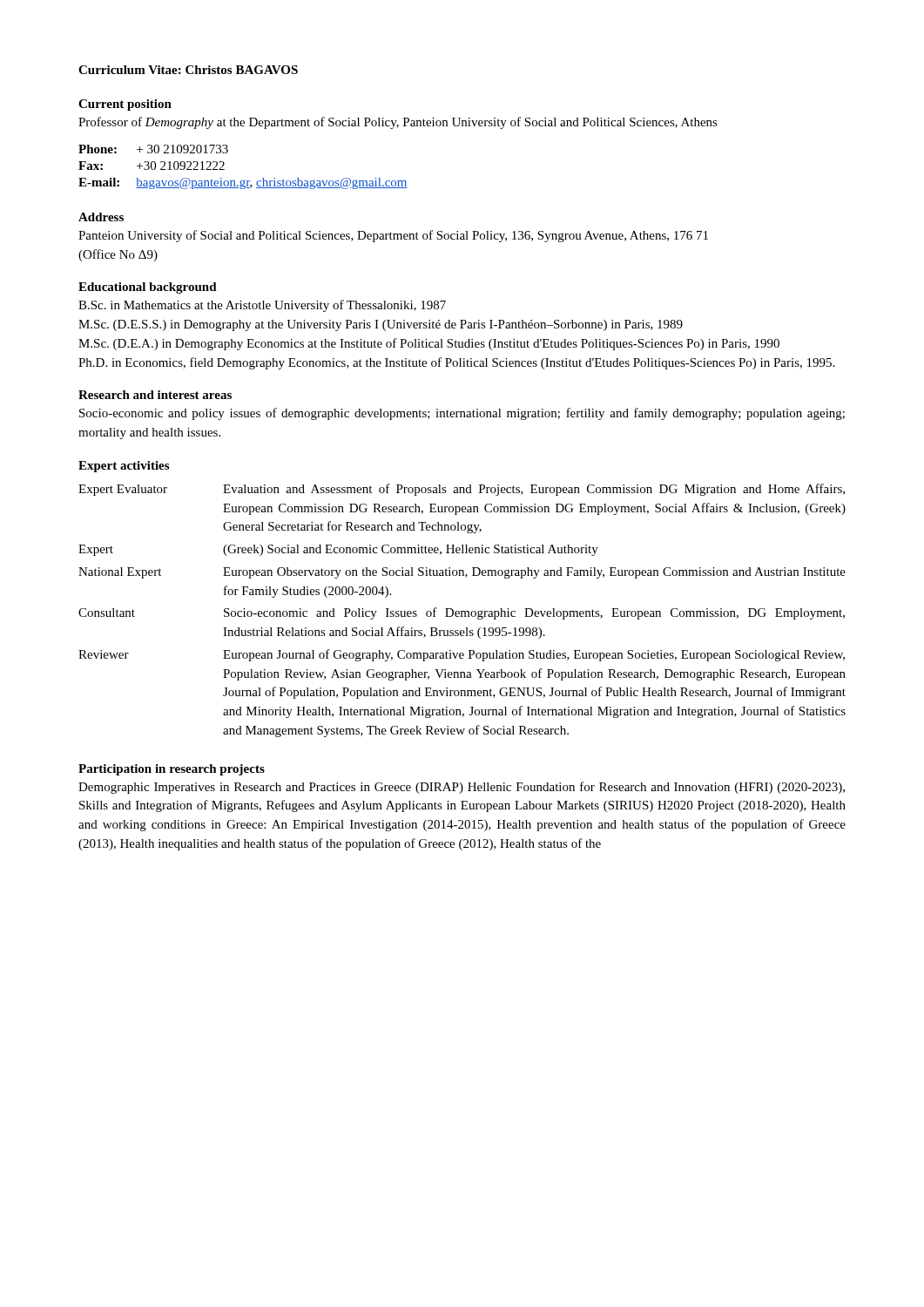Select the section header containing "Expert activities"

click(x=124, y=465)
